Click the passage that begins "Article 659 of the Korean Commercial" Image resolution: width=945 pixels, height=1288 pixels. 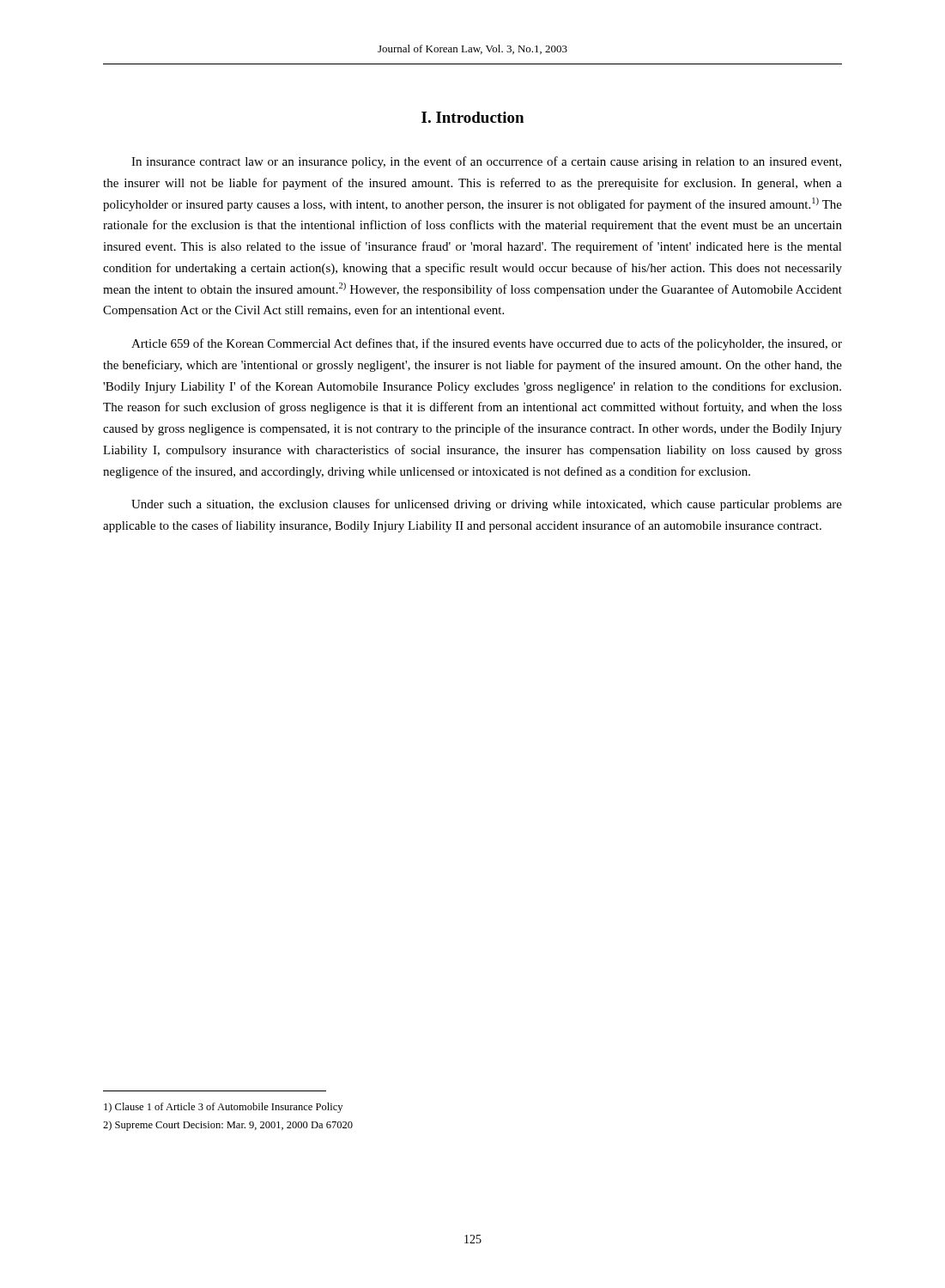coord(472,407)
